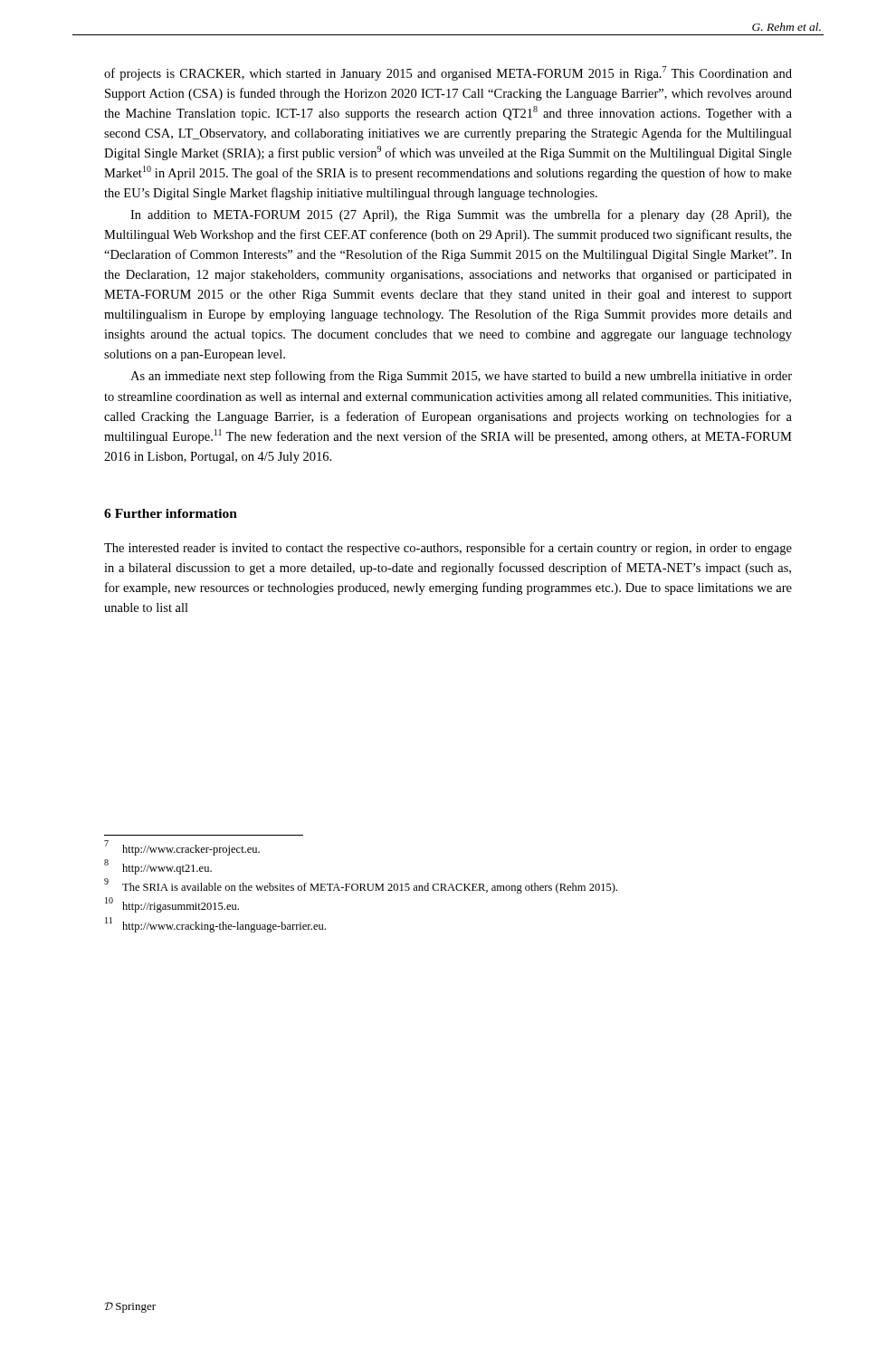The width and height of the screenshot is (896, 1358).
Task: Point to the block starting "9 The SRIA is available"
Action: 361,888
